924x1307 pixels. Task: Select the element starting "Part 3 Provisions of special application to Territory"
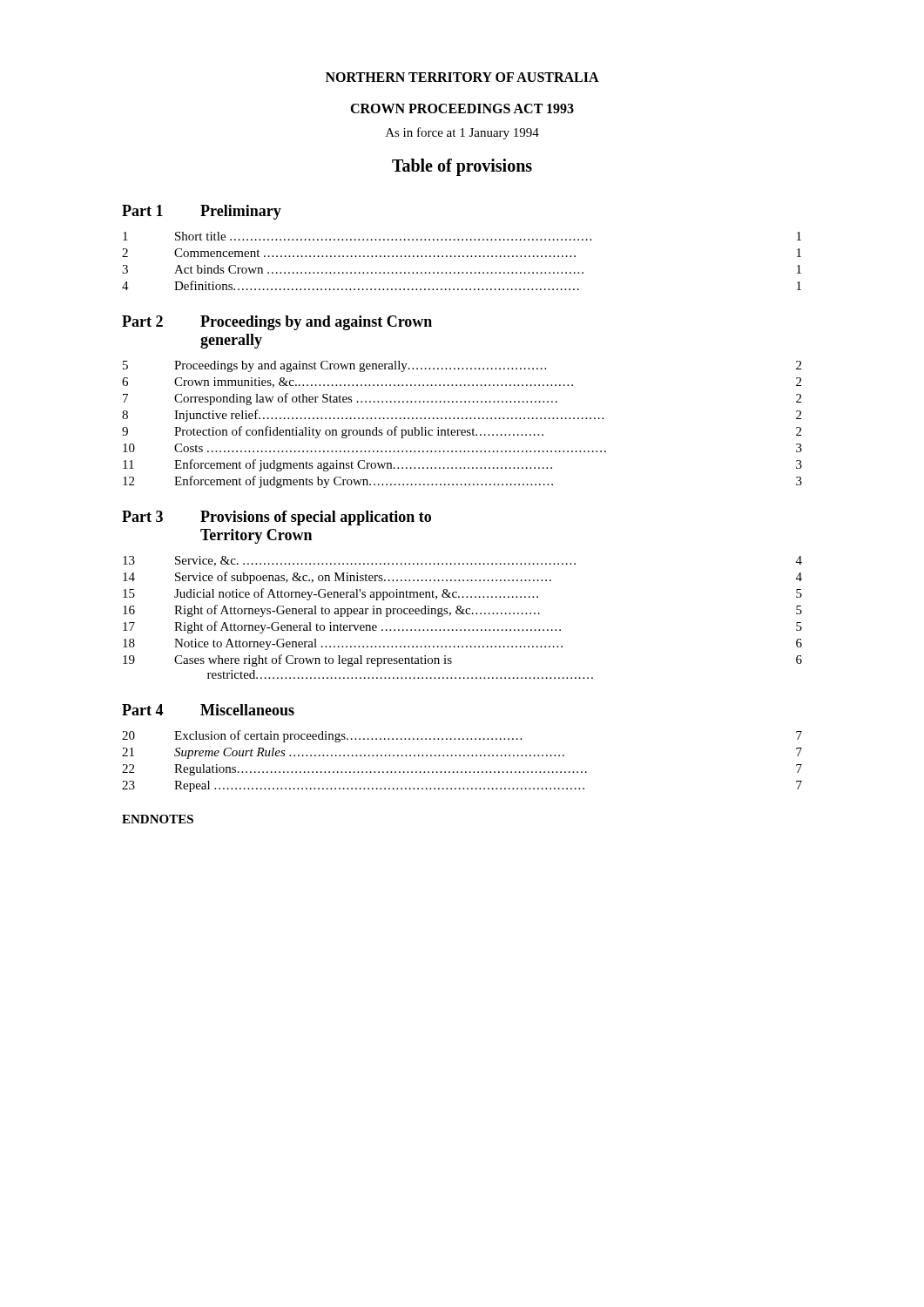(277, 518)
